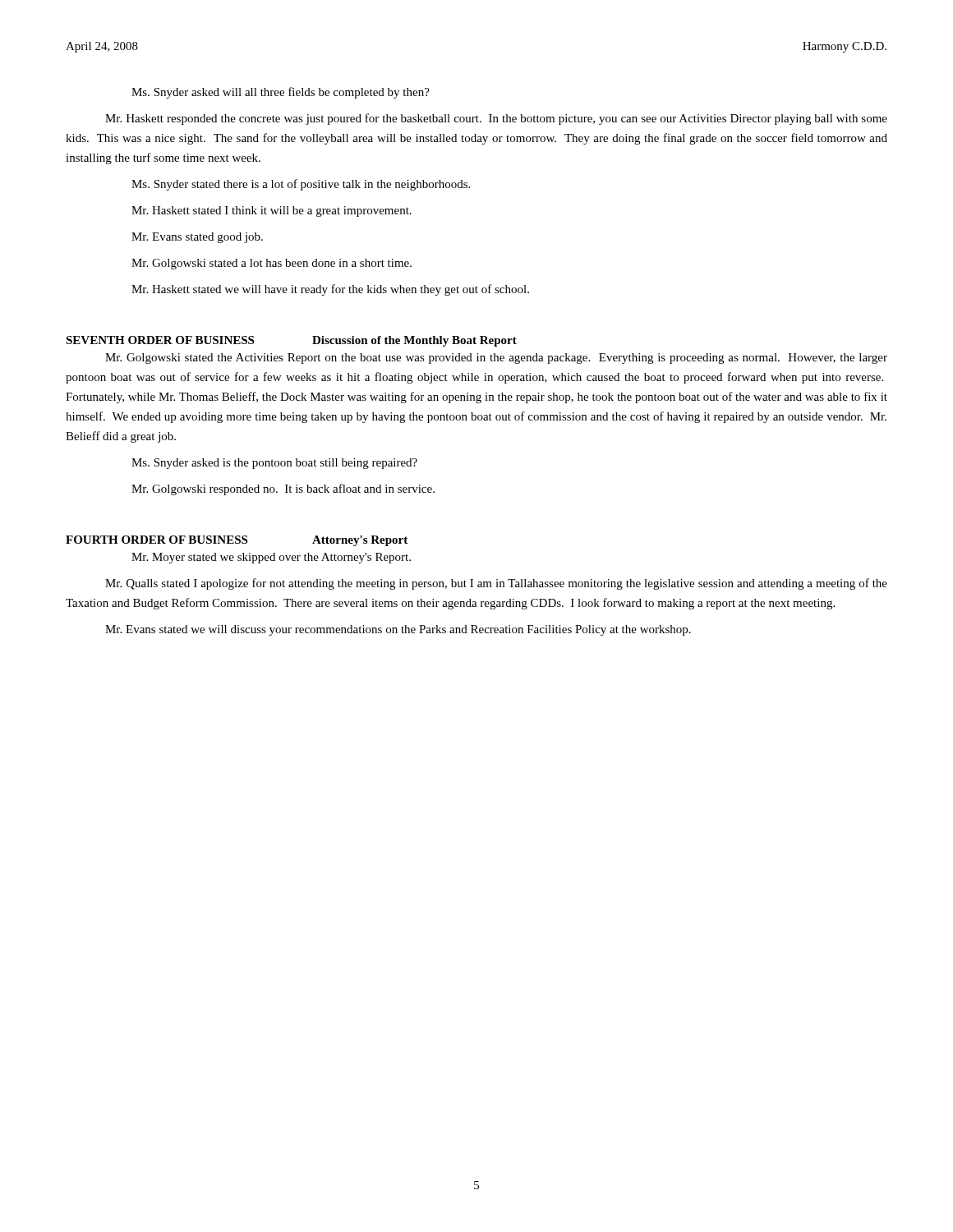Point to the element starting "Mr. Golgowski responded no. It is"
Viewport: 953px width, 1232px height.
283,489
